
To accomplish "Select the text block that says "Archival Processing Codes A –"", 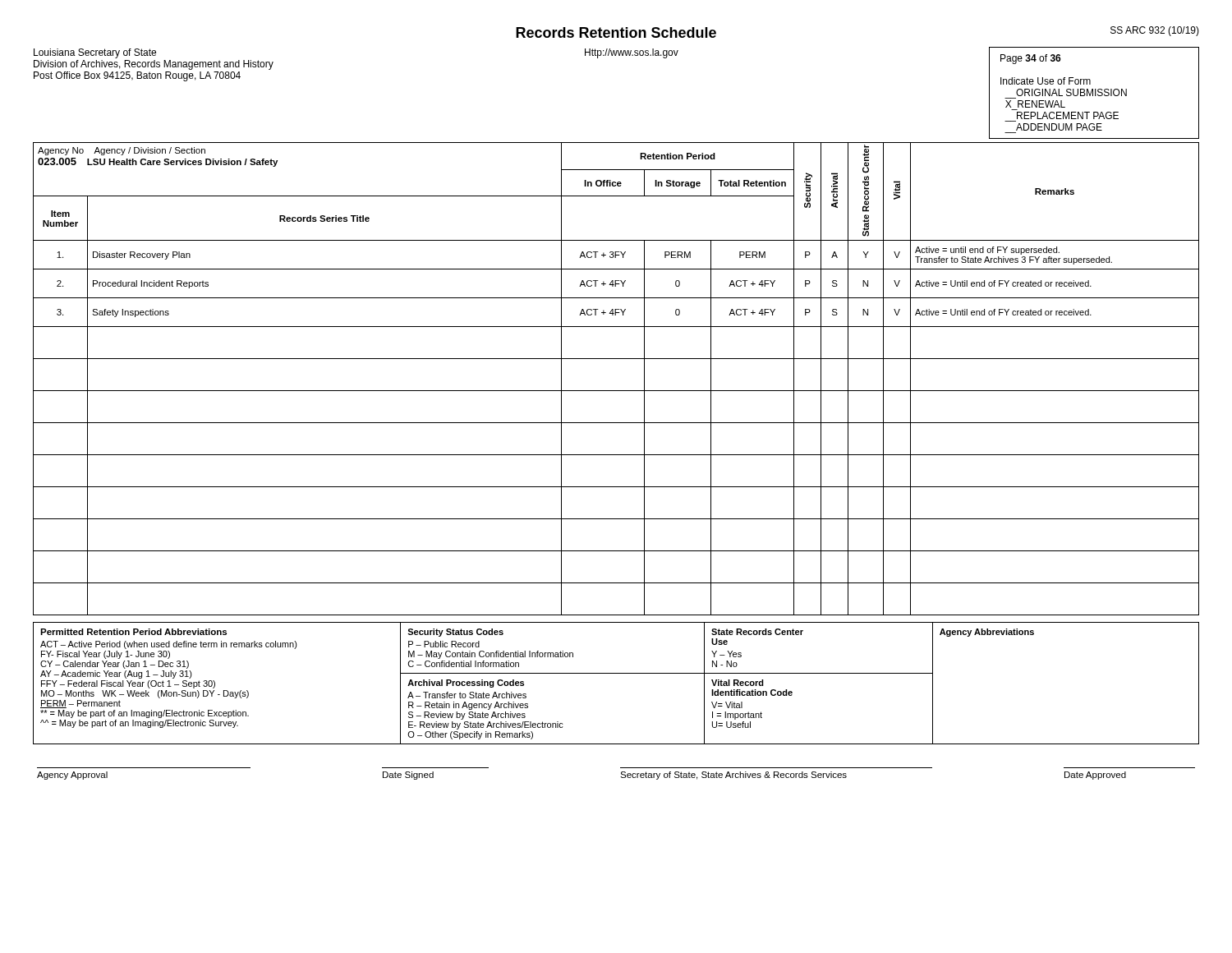I will point(466,684).
